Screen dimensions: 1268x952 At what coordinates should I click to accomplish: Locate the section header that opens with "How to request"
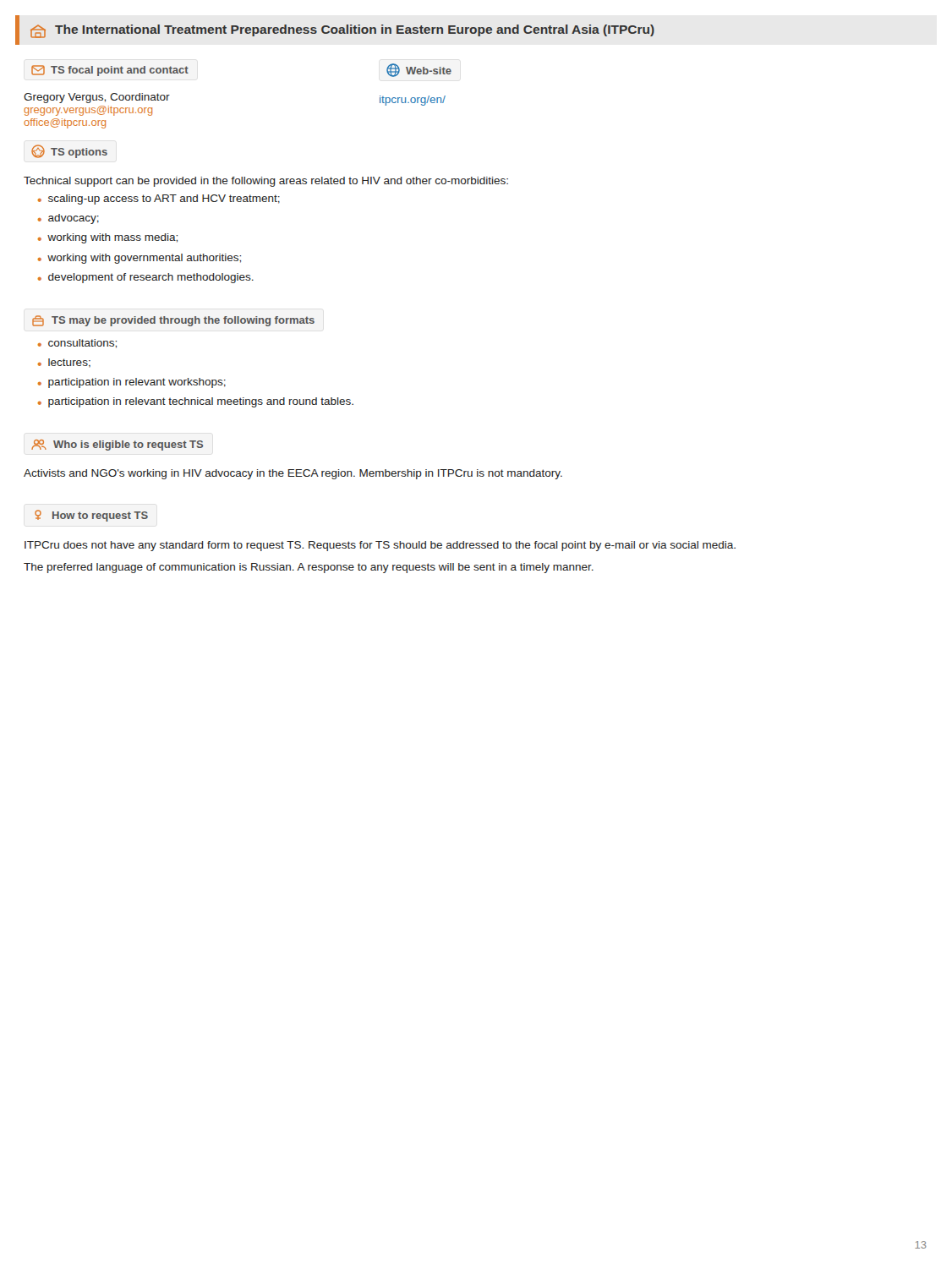90,515
